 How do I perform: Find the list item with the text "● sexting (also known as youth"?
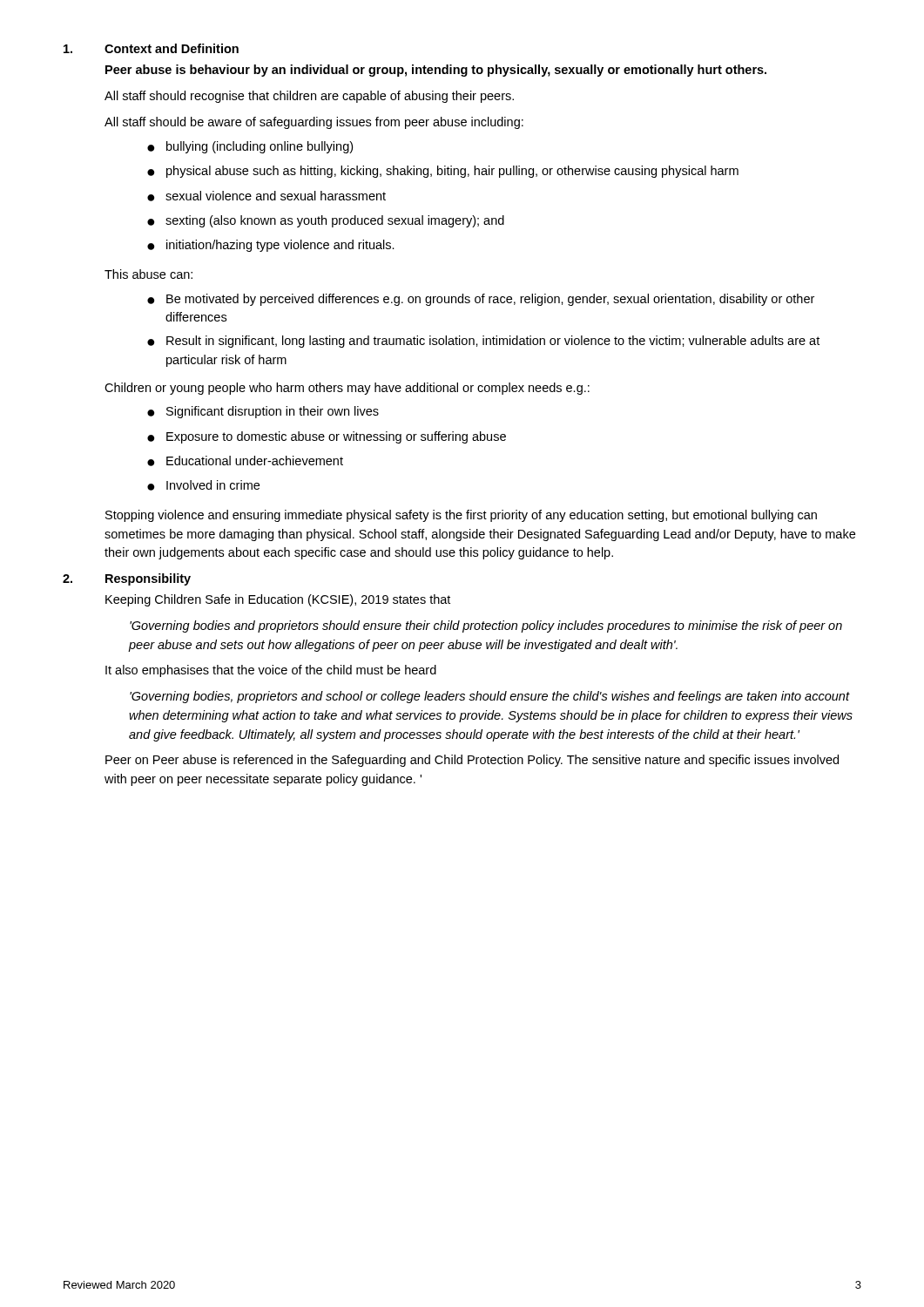504,222
